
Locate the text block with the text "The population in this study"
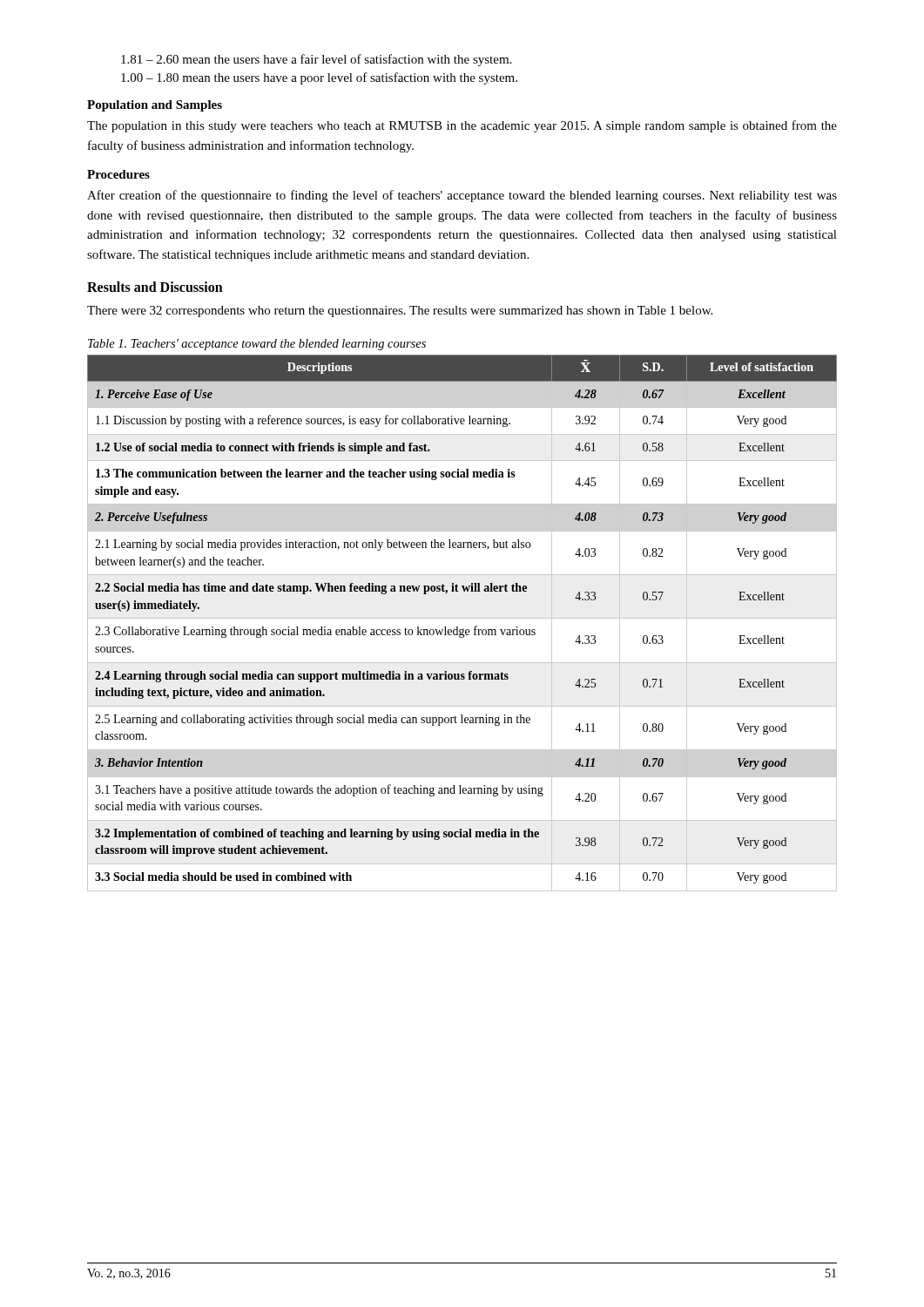pyautogui.click(x=462, y=135)
